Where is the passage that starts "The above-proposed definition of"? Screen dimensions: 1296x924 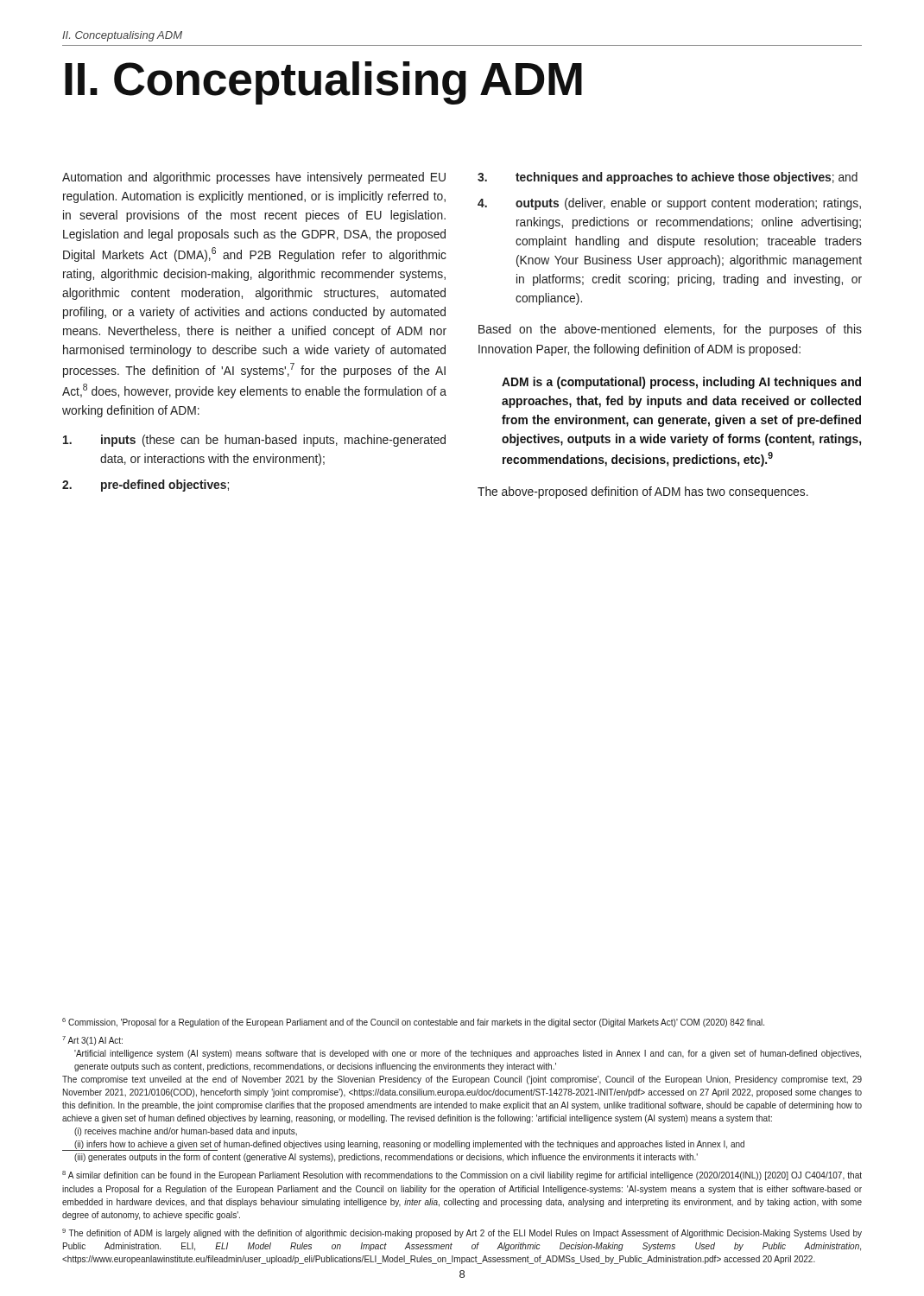tap(643, 492)
